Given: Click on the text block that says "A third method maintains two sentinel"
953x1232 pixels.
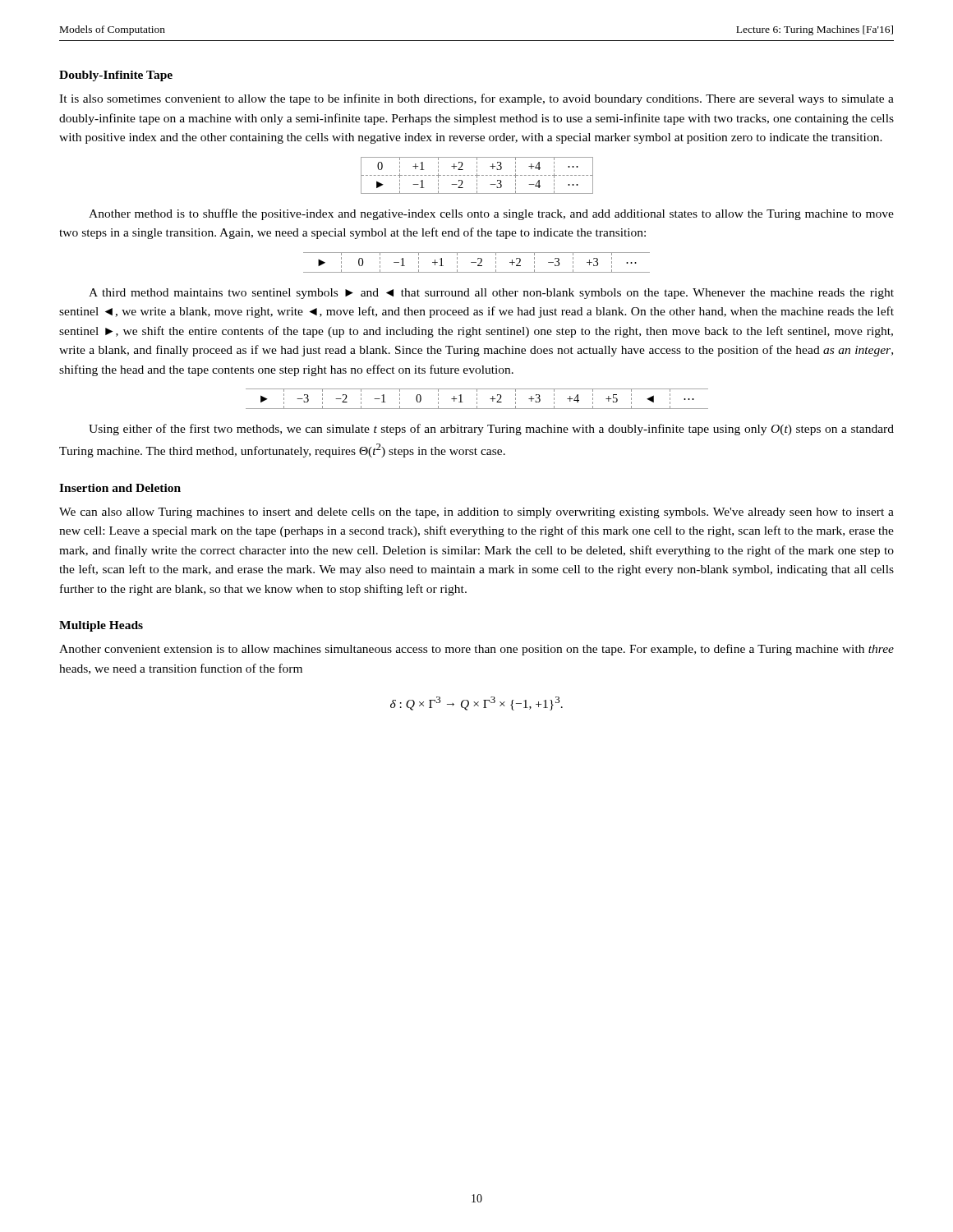Looking at the screenshot, I should click(476, 330).
